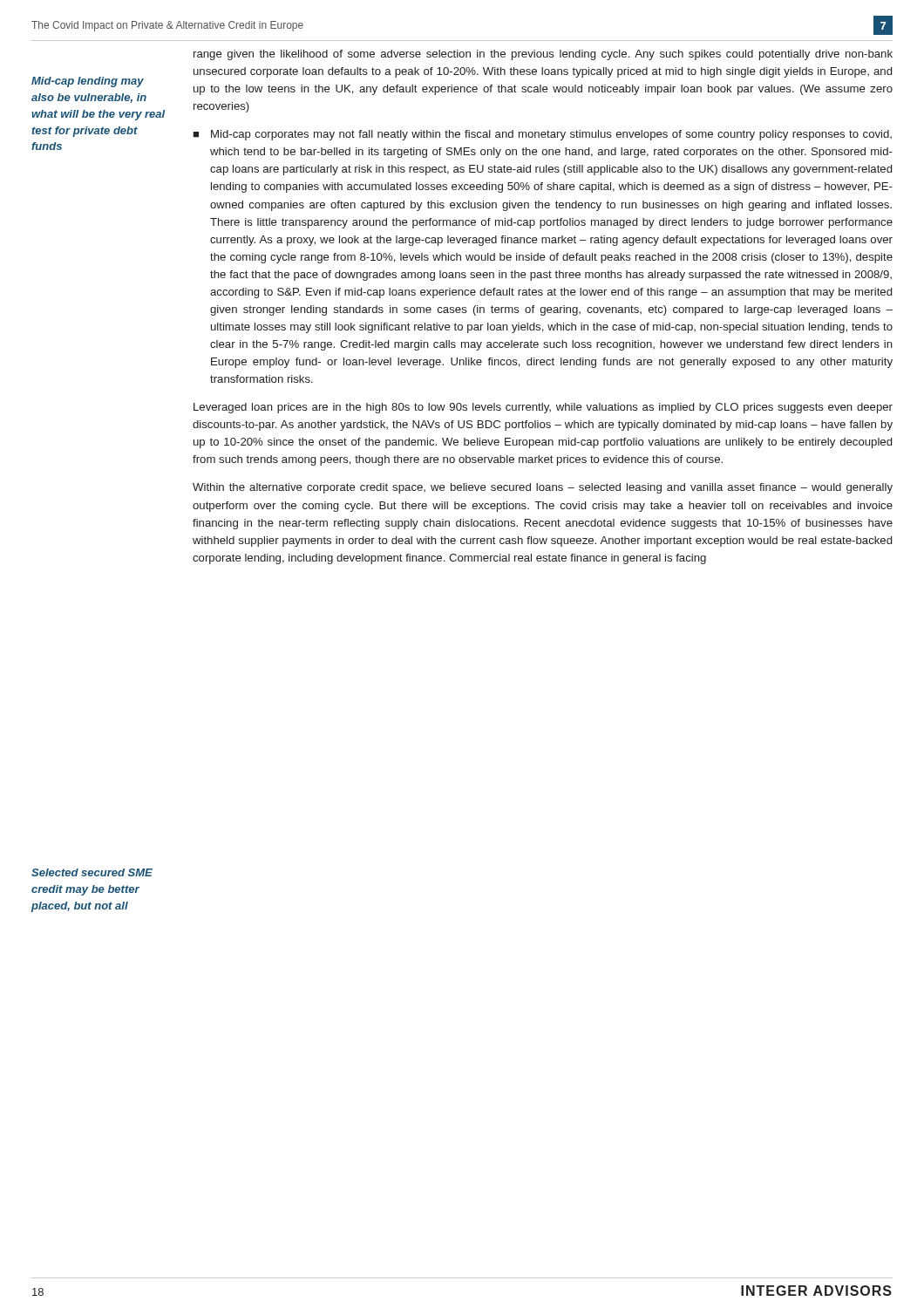Select the block starting "Mid-cap lending may also be vulnerable, in"
This screenshot has height=1308, width=924.
(99, 114)
